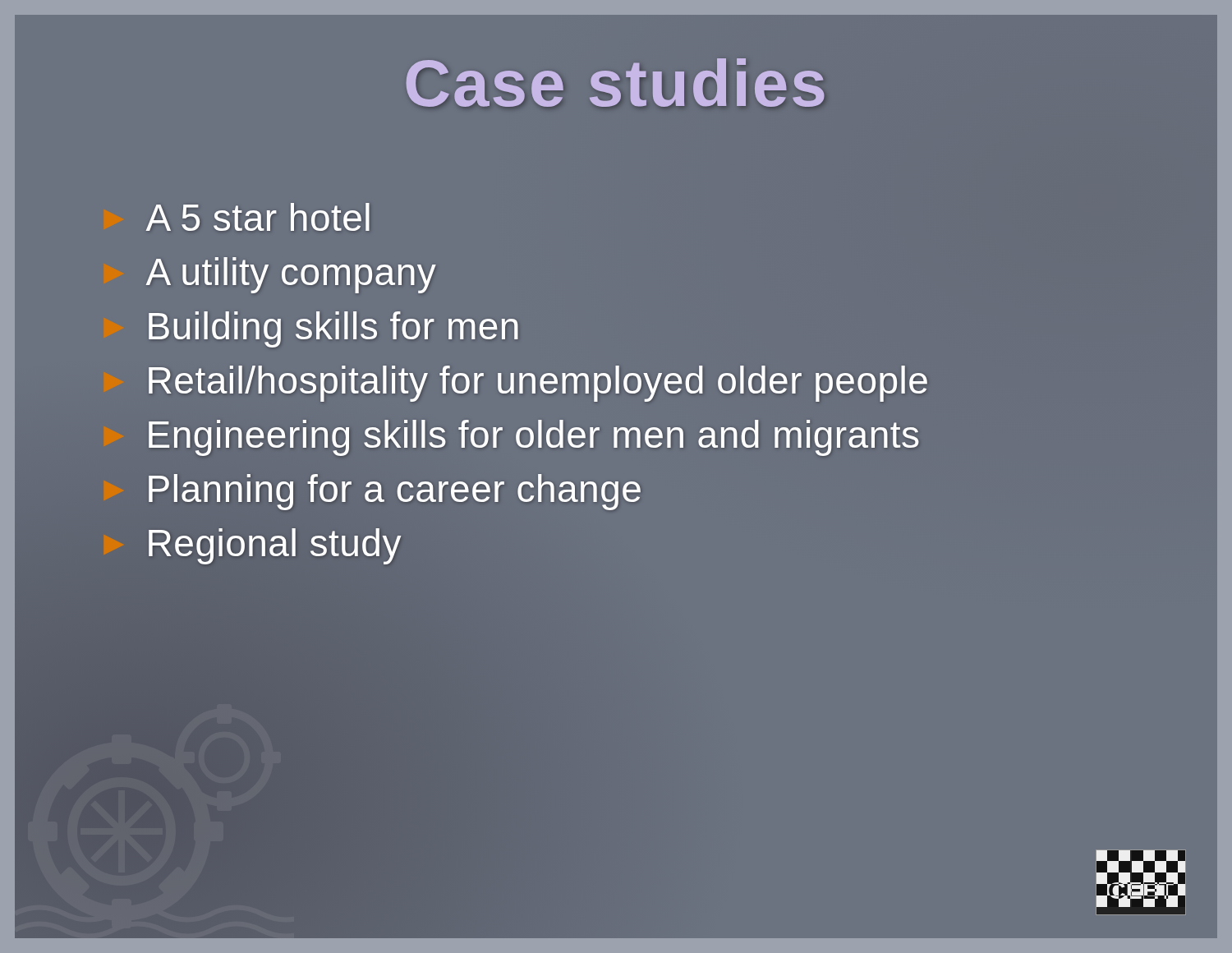Image resolution: width=1232 pixels, height=953 pixels.
Task: Select a logo
Action: click(x=1141, y=882)
